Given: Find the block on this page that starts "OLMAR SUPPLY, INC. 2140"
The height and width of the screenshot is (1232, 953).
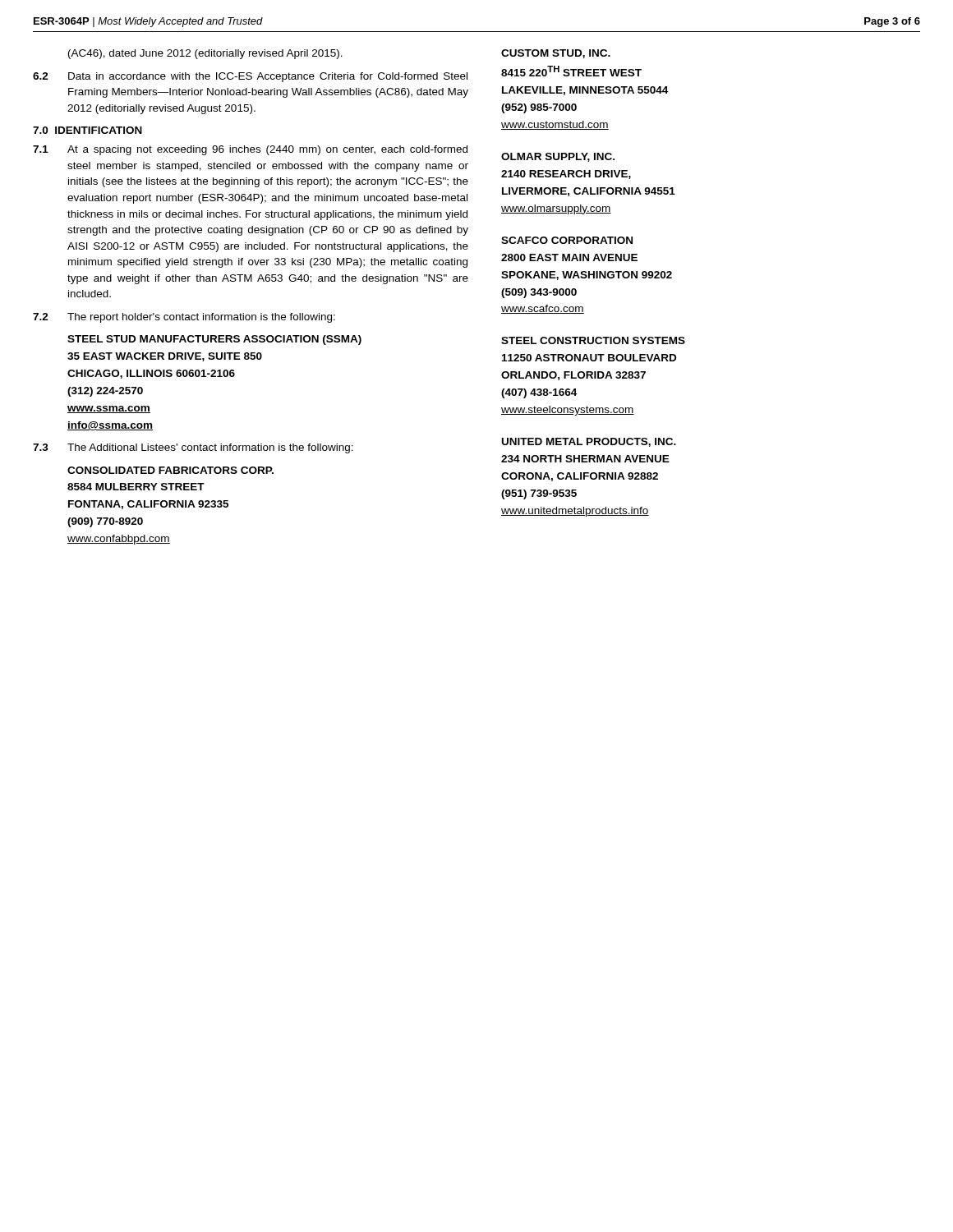Looking at the screenshot, I should [x=588, y=182].
